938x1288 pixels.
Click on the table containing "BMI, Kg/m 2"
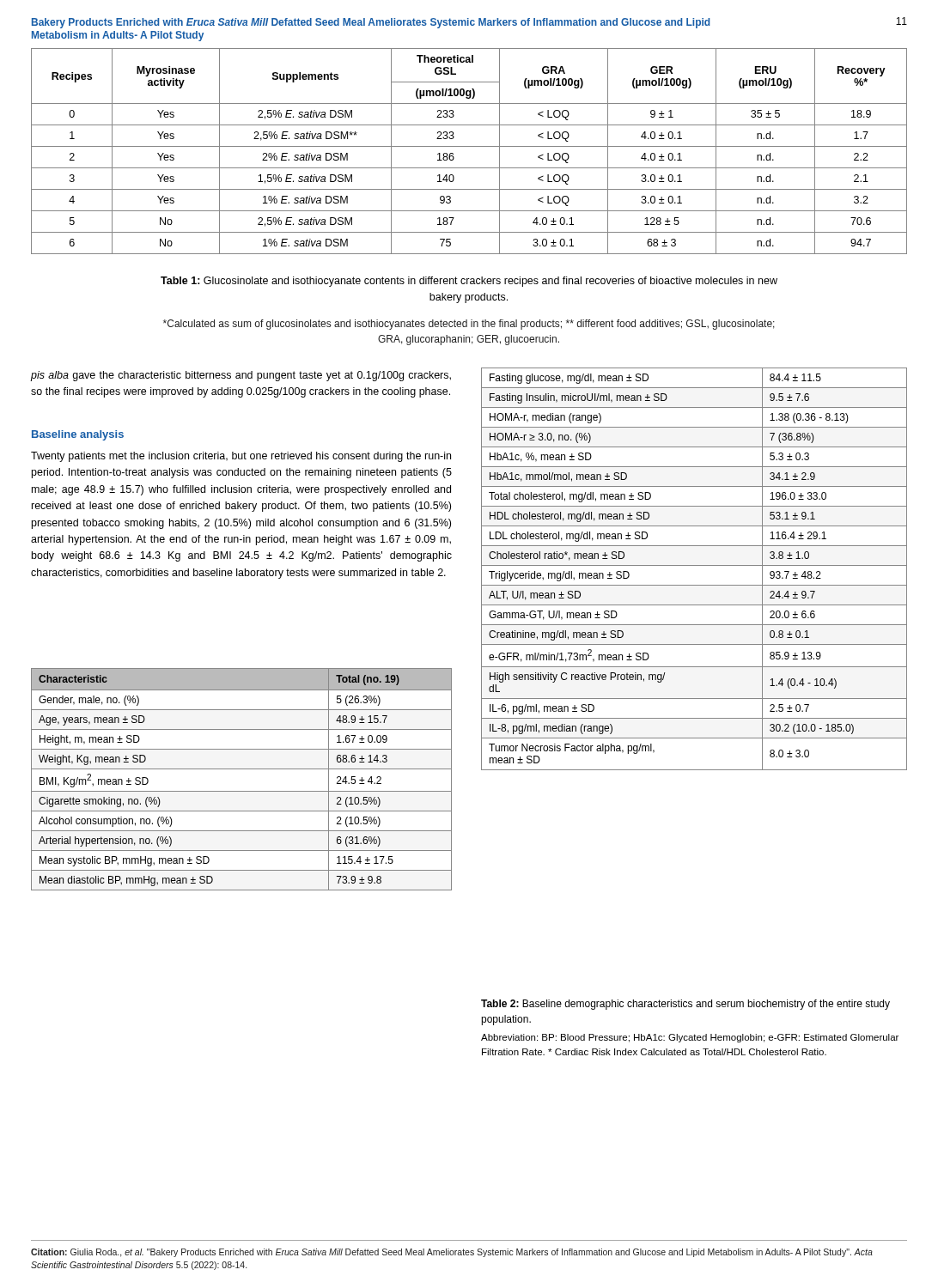click(241, 779)
